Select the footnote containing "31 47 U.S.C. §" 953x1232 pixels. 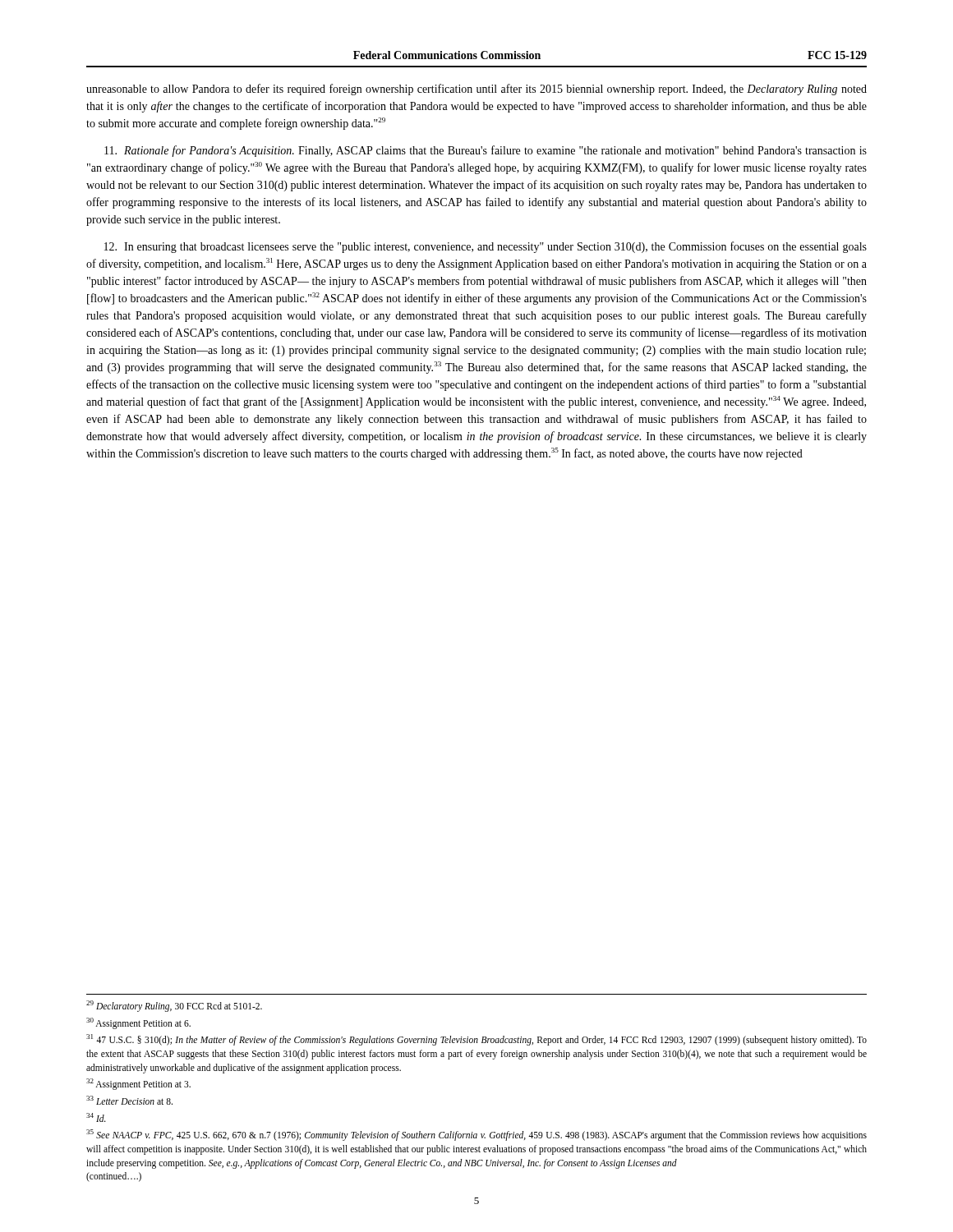pyautogui.click(x=476, y=1053)
